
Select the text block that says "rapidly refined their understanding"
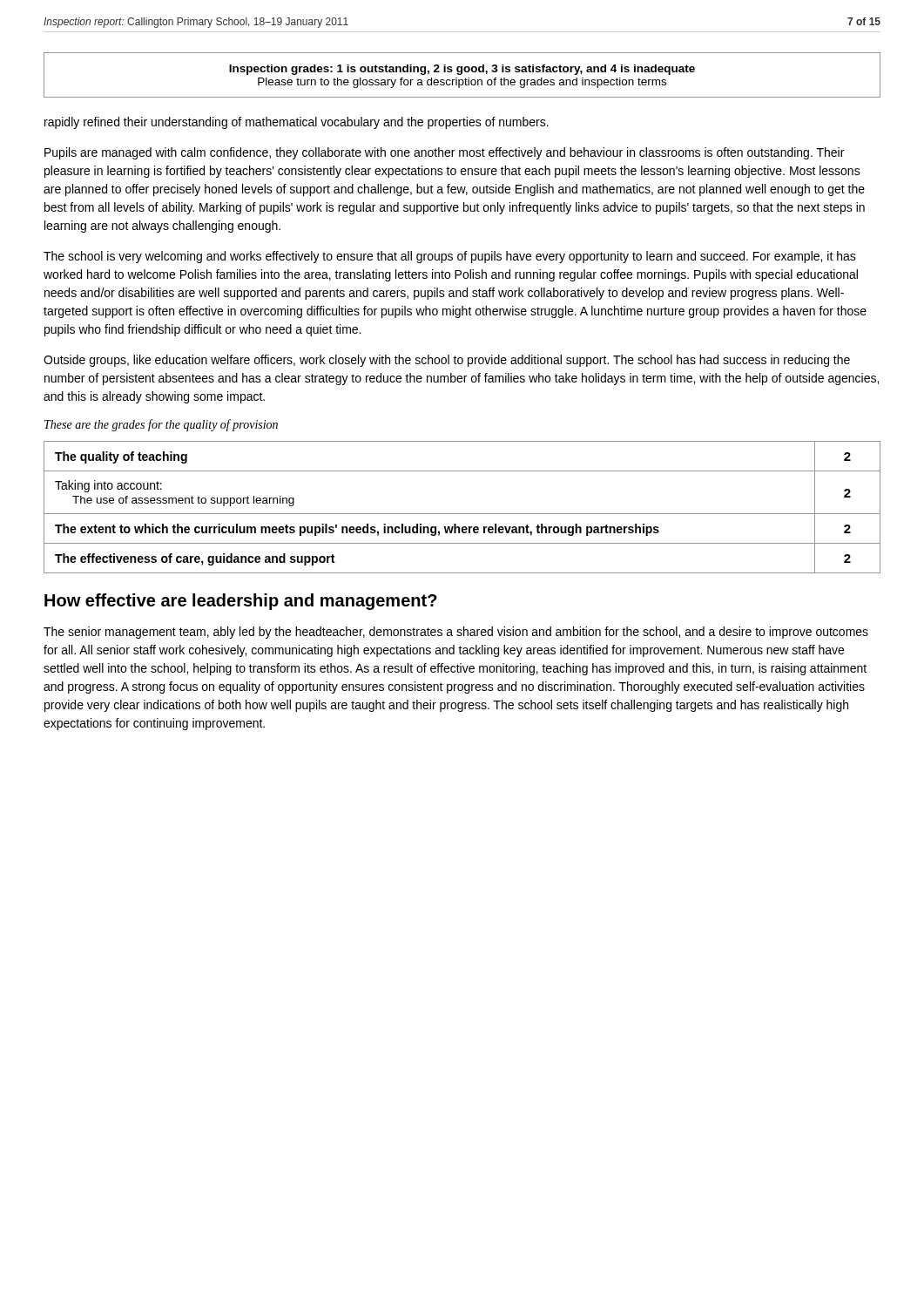pyautogui.click(x=296, y=122)
